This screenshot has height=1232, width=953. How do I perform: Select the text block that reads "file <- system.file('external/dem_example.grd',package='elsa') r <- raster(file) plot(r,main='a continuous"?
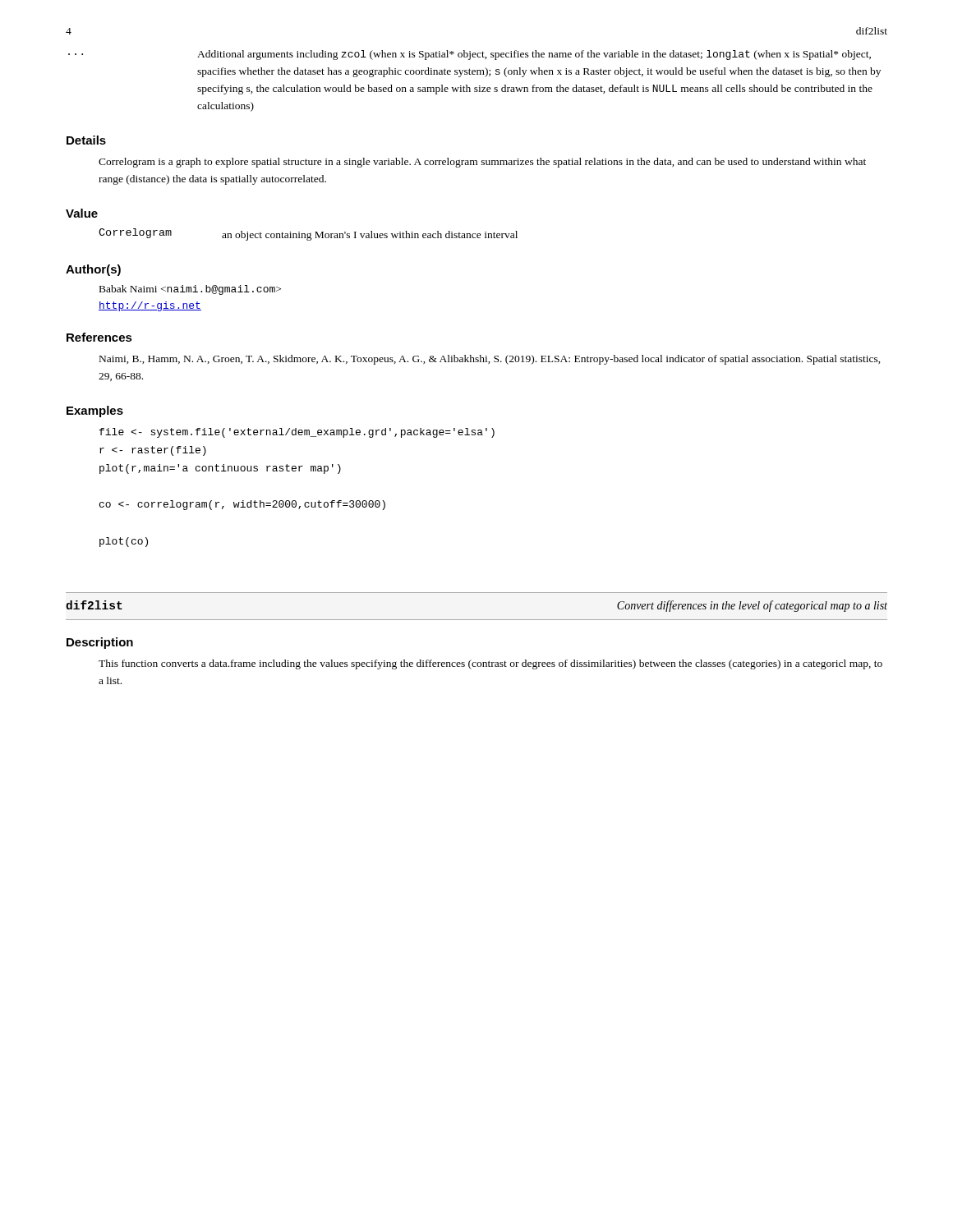coord(297,433)
